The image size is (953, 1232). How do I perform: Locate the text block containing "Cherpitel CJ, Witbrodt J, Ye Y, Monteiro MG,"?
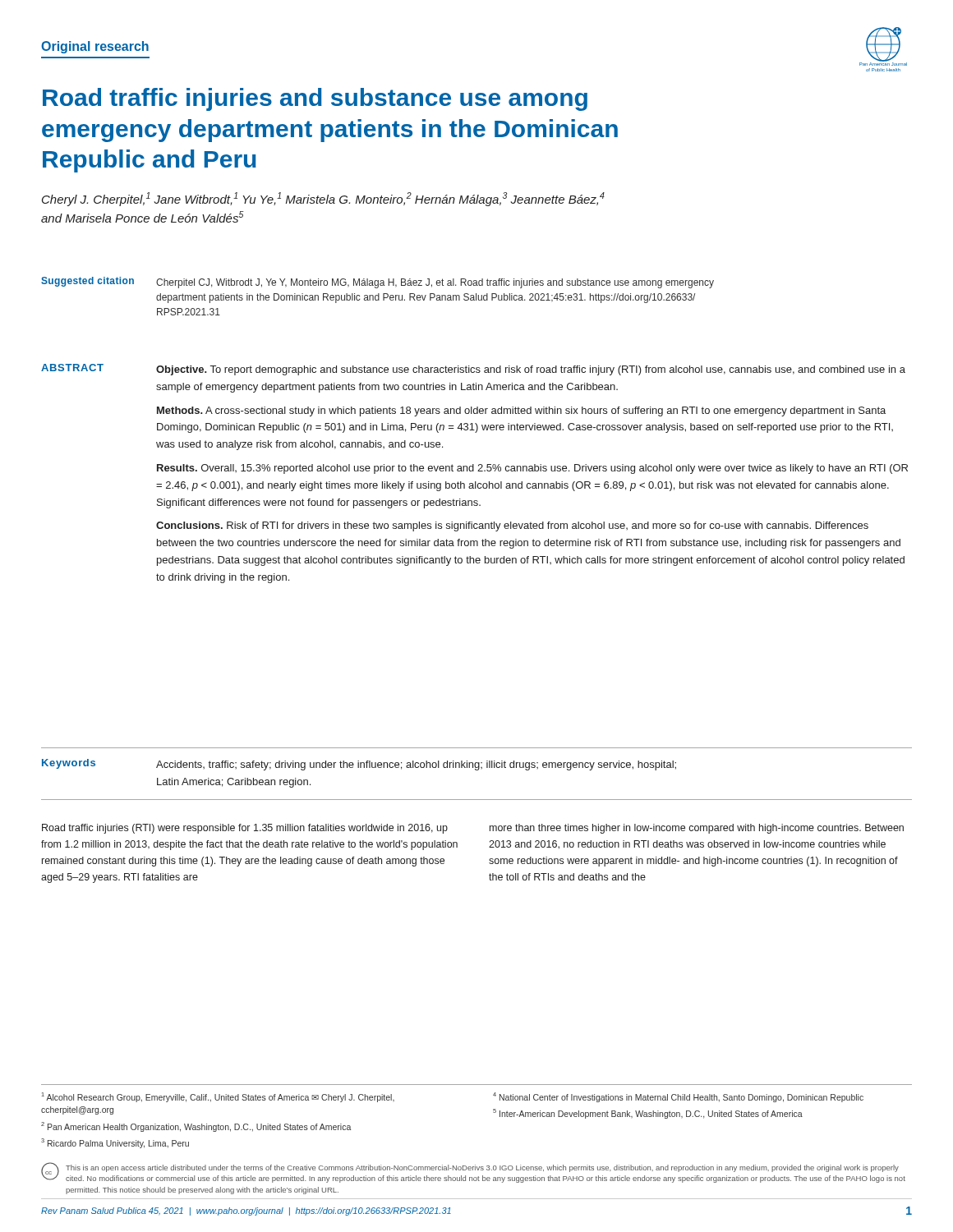click(x=435, y=297)
